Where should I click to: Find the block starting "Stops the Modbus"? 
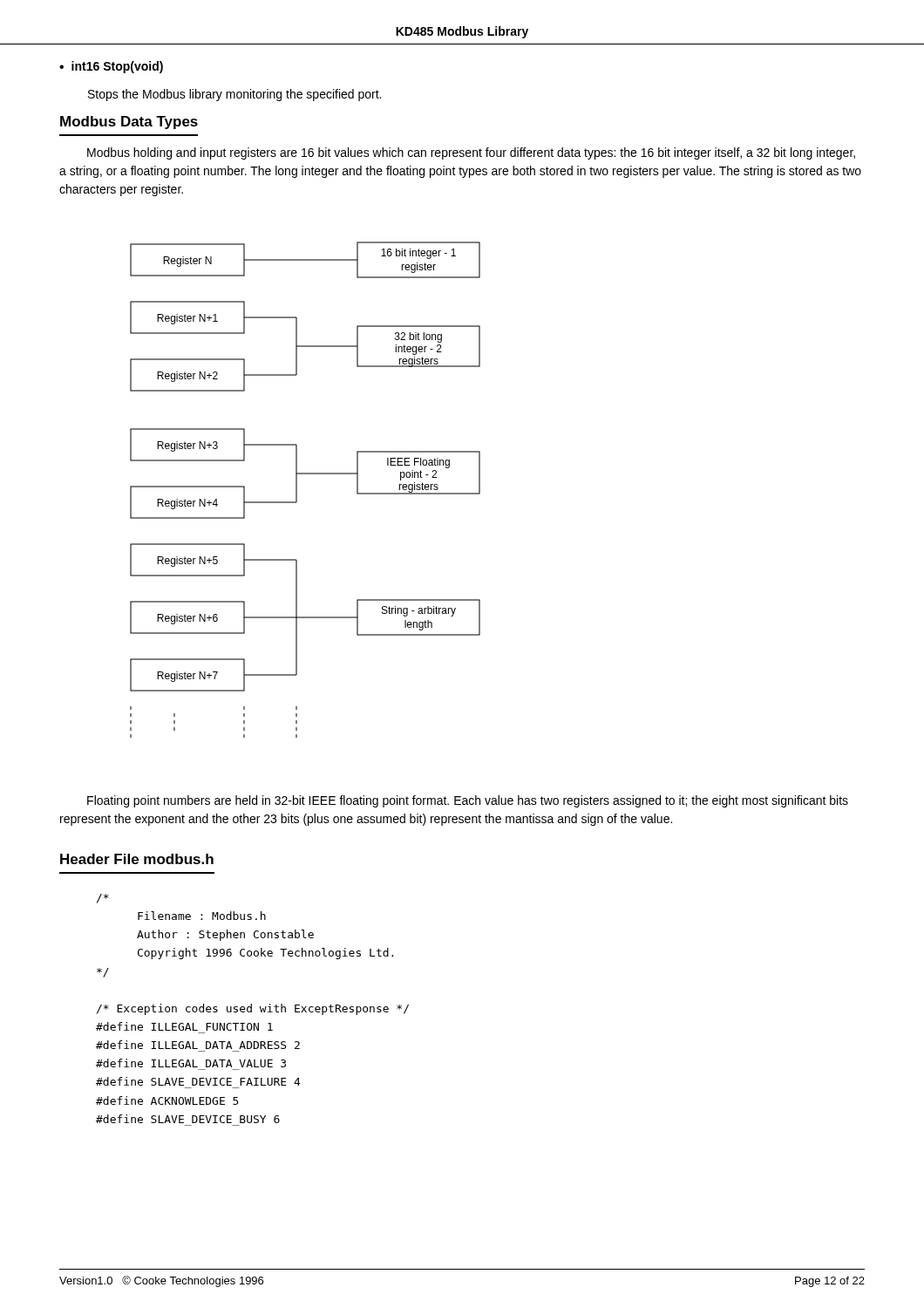235,94
